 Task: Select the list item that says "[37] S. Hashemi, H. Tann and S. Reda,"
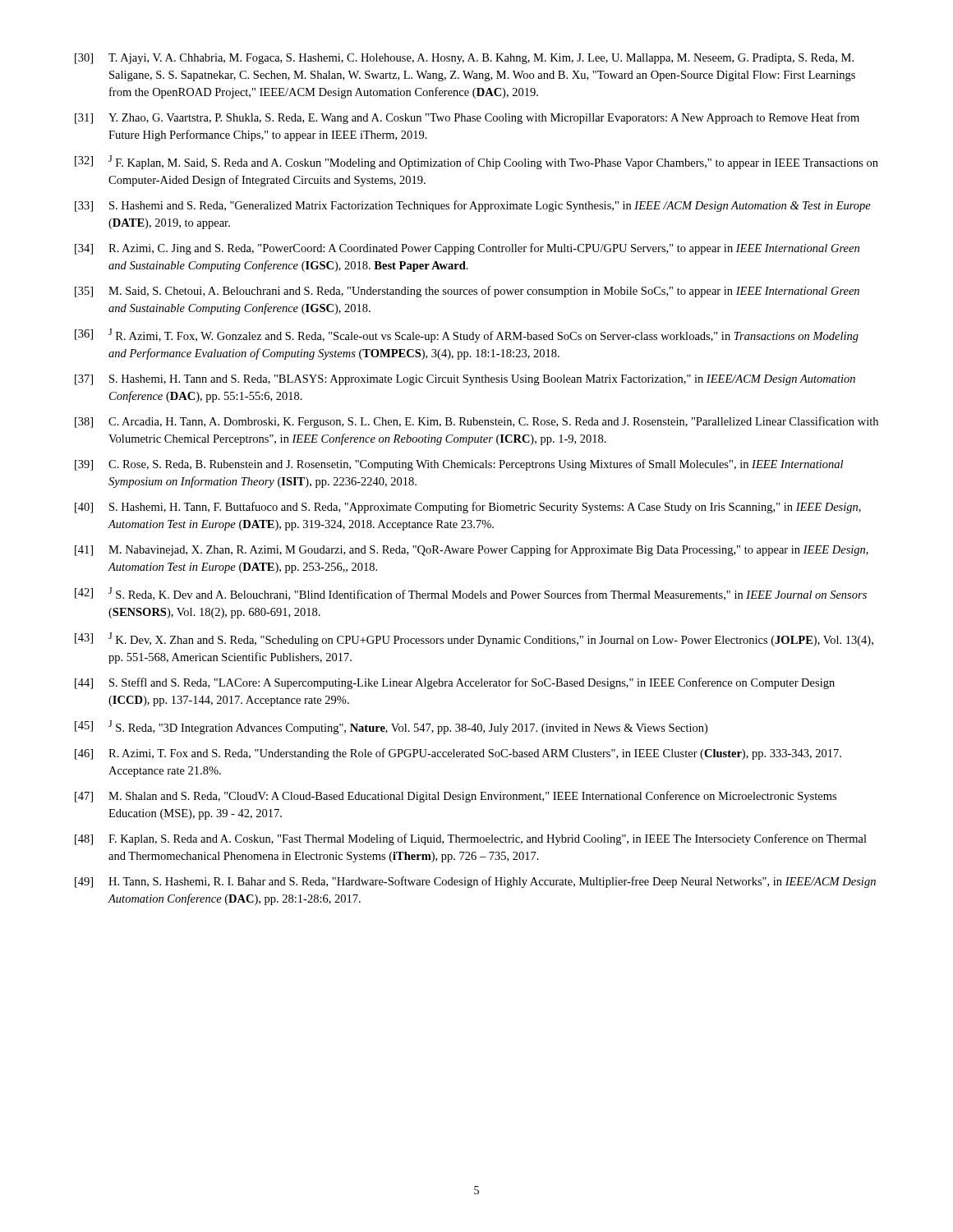(x=476, y=388)
